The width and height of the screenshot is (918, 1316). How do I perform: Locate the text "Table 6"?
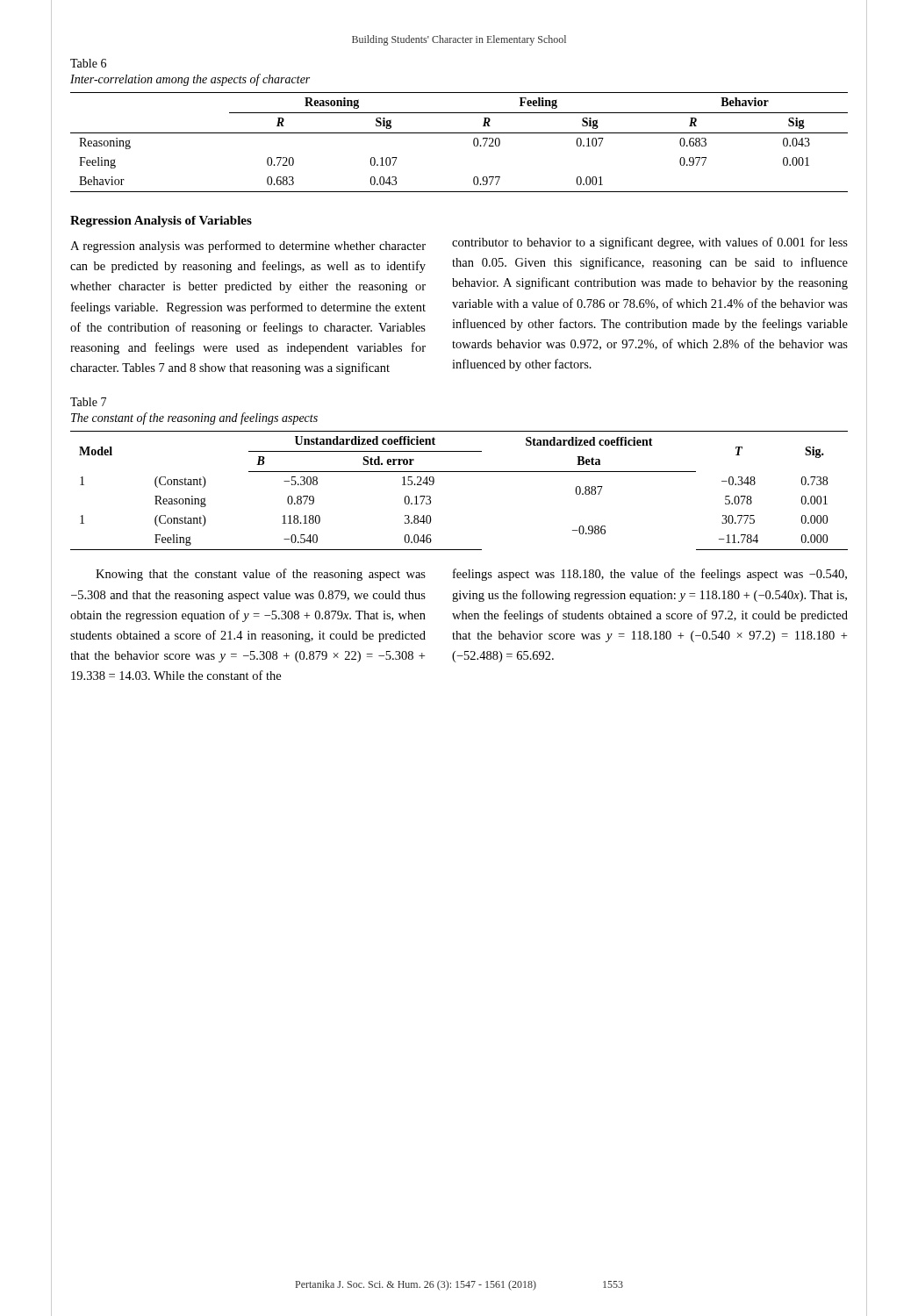coord(88,64)
